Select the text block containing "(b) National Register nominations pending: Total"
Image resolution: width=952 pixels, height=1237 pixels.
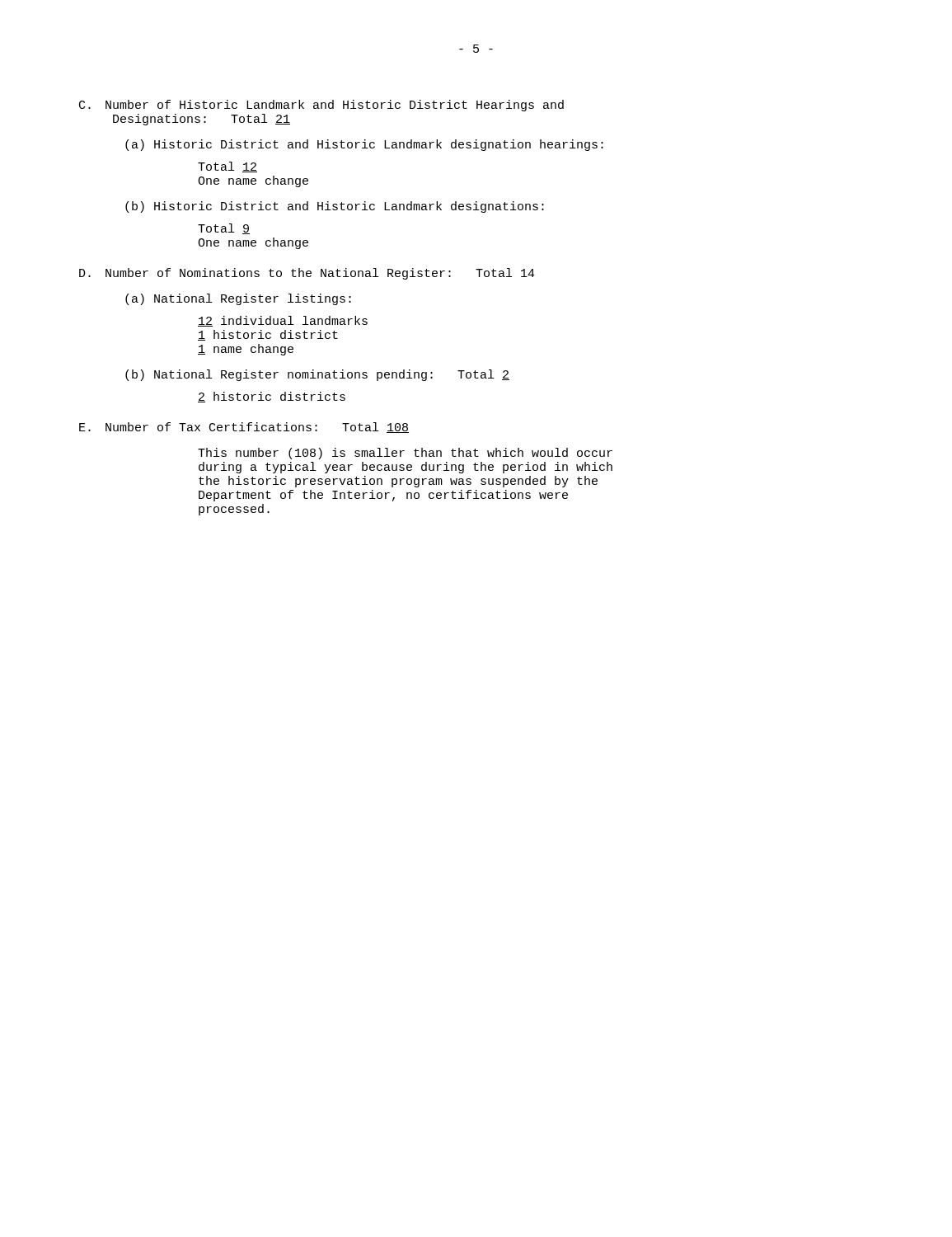pos(317,376)
